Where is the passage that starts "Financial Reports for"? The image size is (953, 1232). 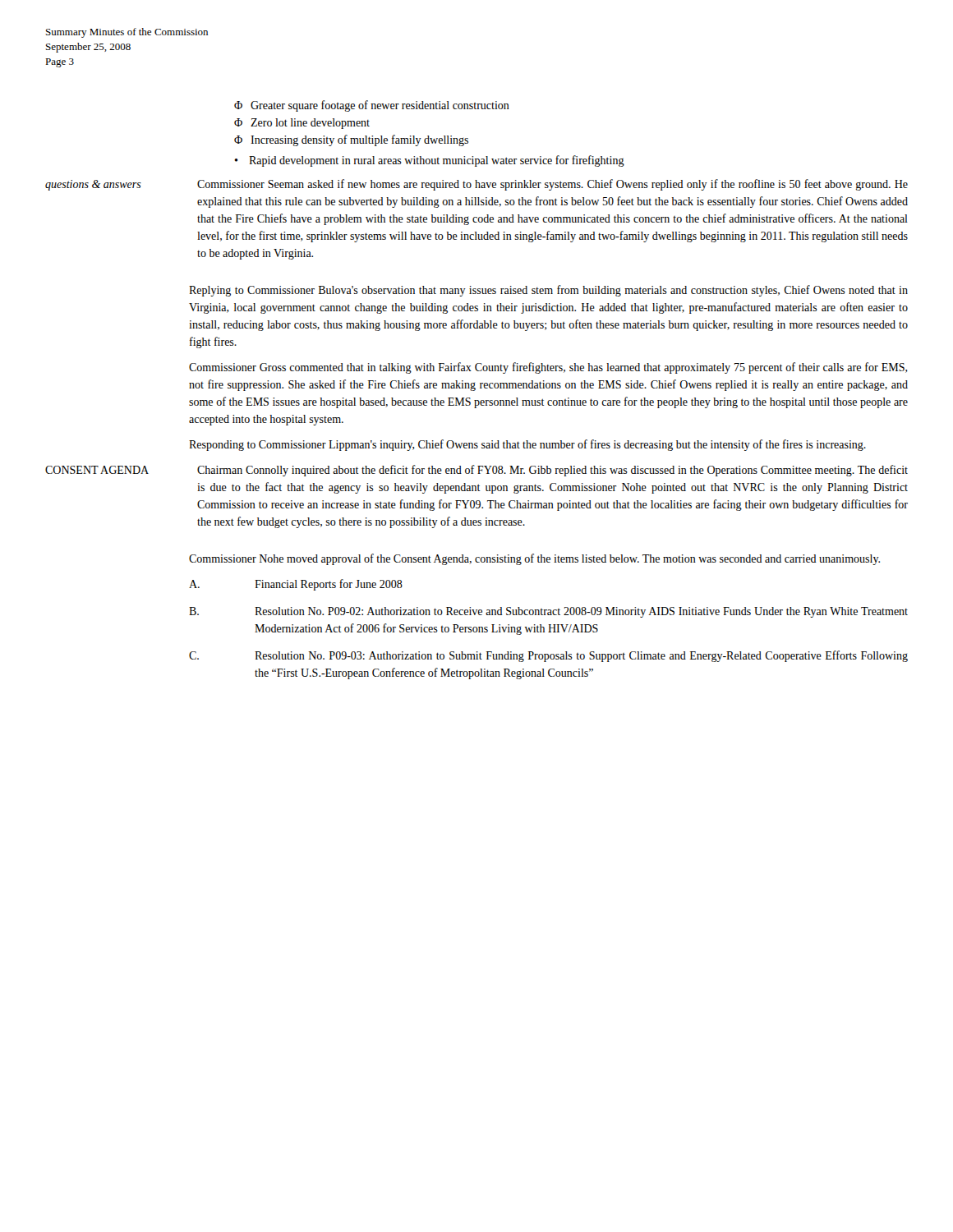328,584
